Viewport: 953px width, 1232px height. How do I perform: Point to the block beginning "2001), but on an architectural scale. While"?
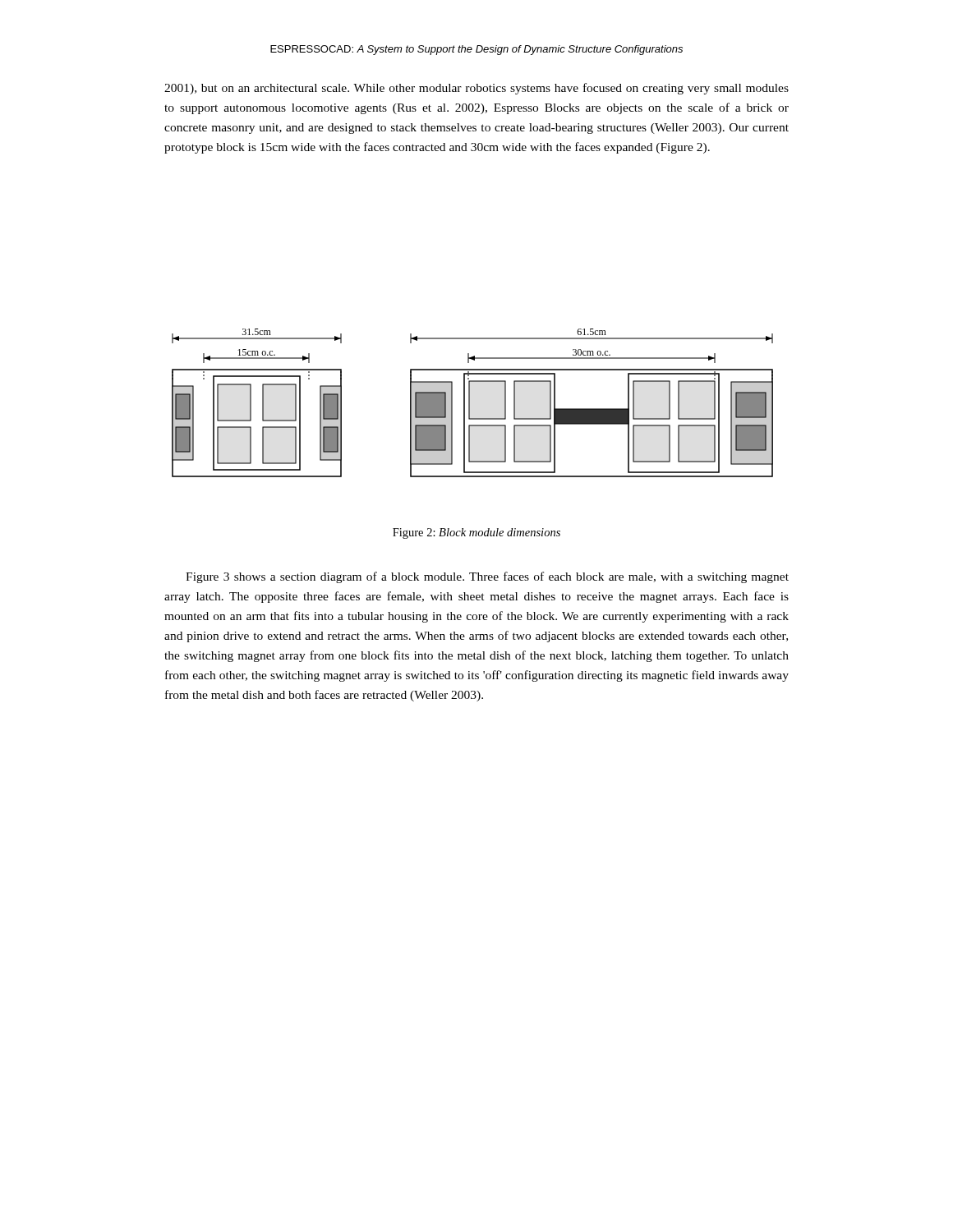point(476,117)
